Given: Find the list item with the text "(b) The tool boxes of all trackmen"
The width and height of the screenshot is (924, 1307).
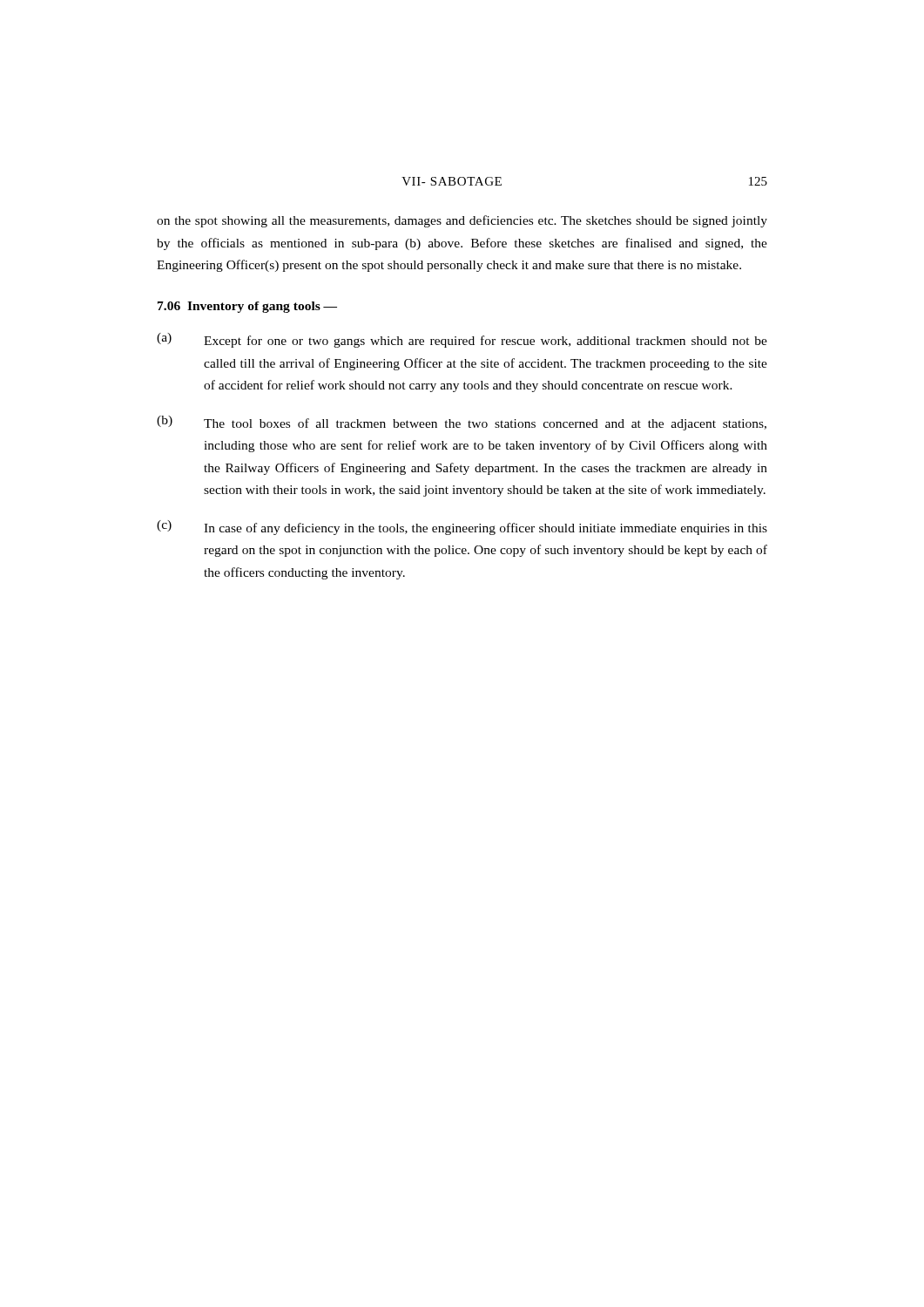Looking at the screenshot, I should pyautogui.click(x=462, y=456).
